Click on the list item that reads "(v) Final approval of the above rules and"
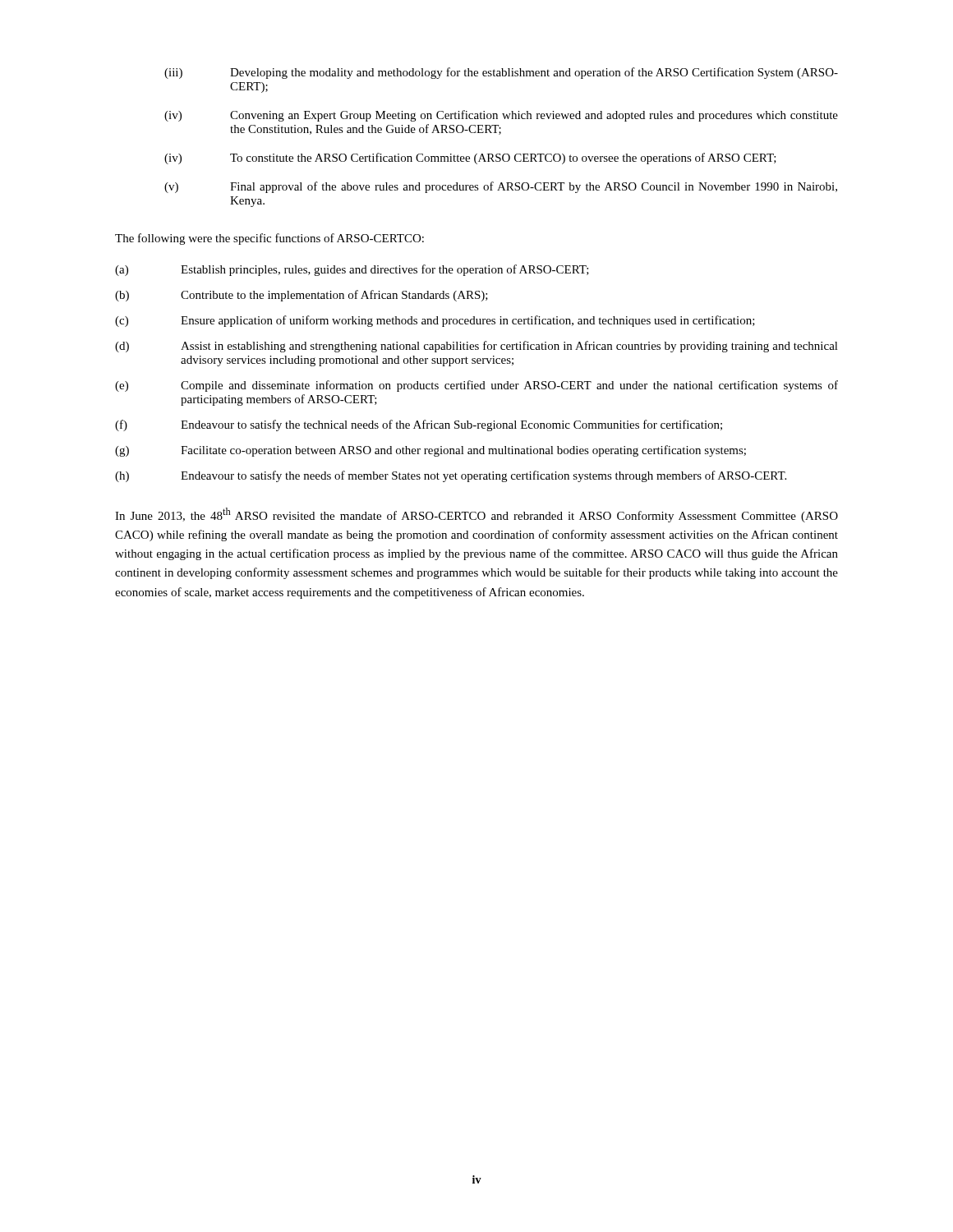953x1232 pixels. tap(501, 194)
